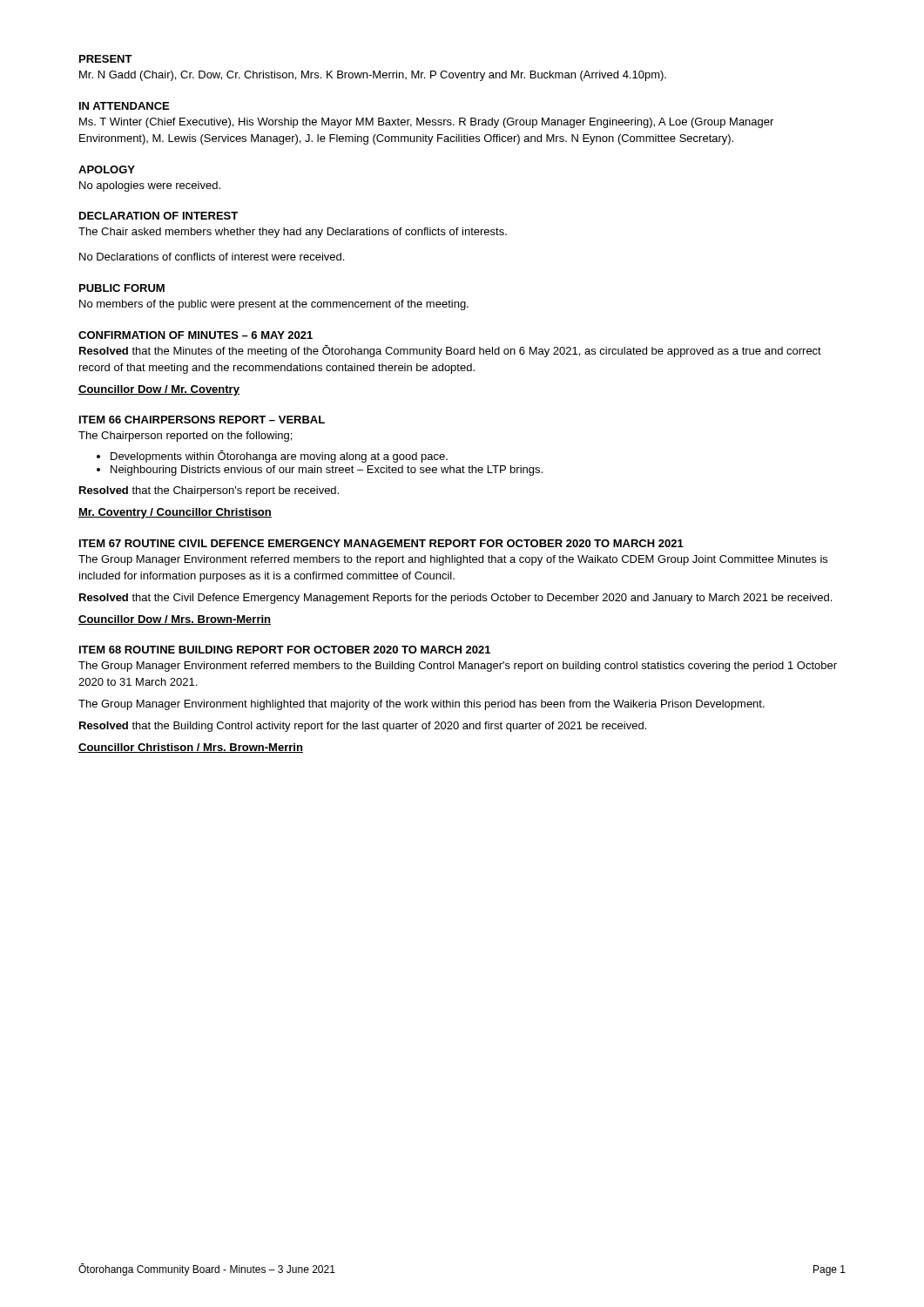
Task: Click where it says "PUBLIC FORUM"
Action: pos(122,288)
